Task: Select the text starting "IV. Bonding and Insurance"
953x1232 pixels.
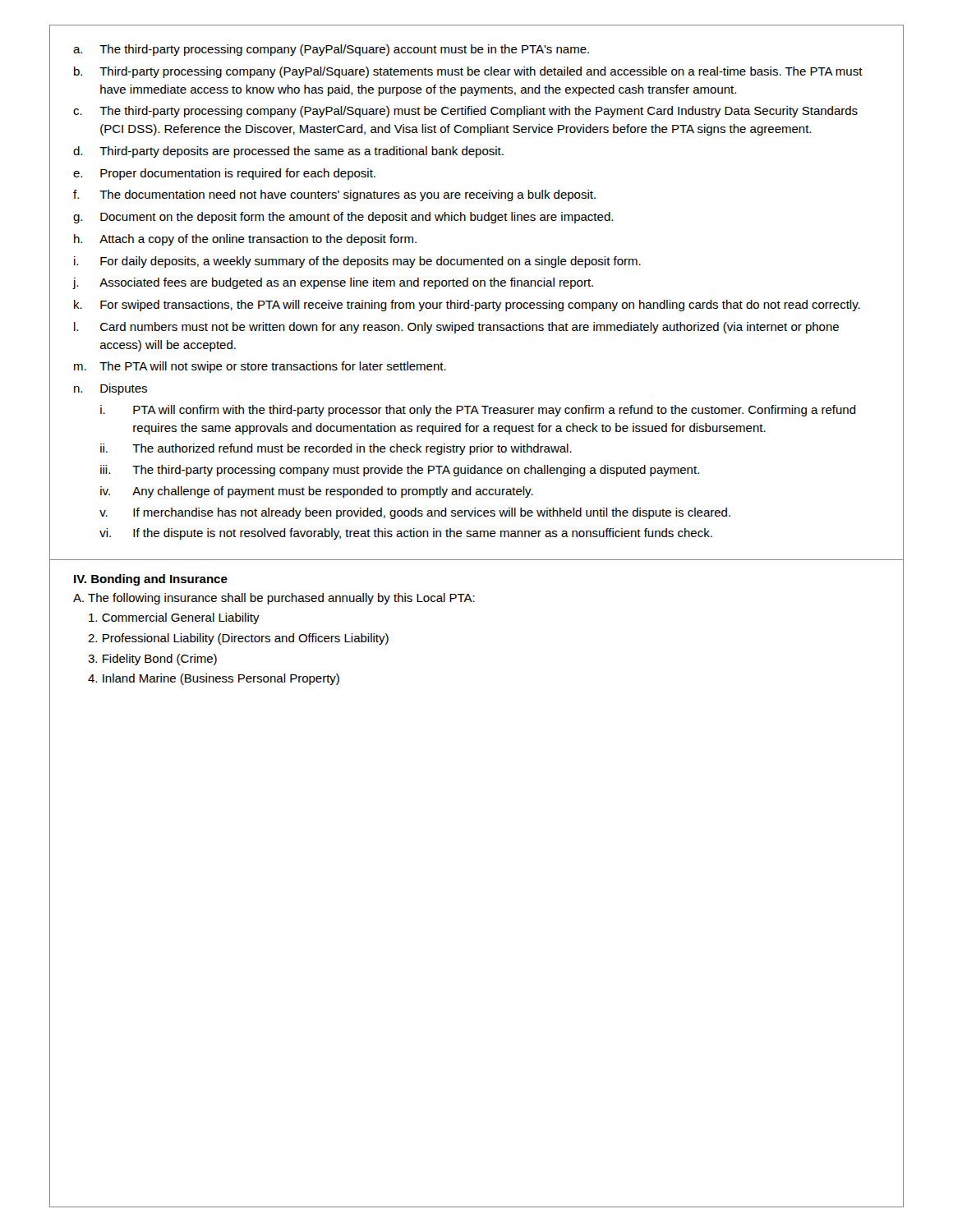Action: 150,579
